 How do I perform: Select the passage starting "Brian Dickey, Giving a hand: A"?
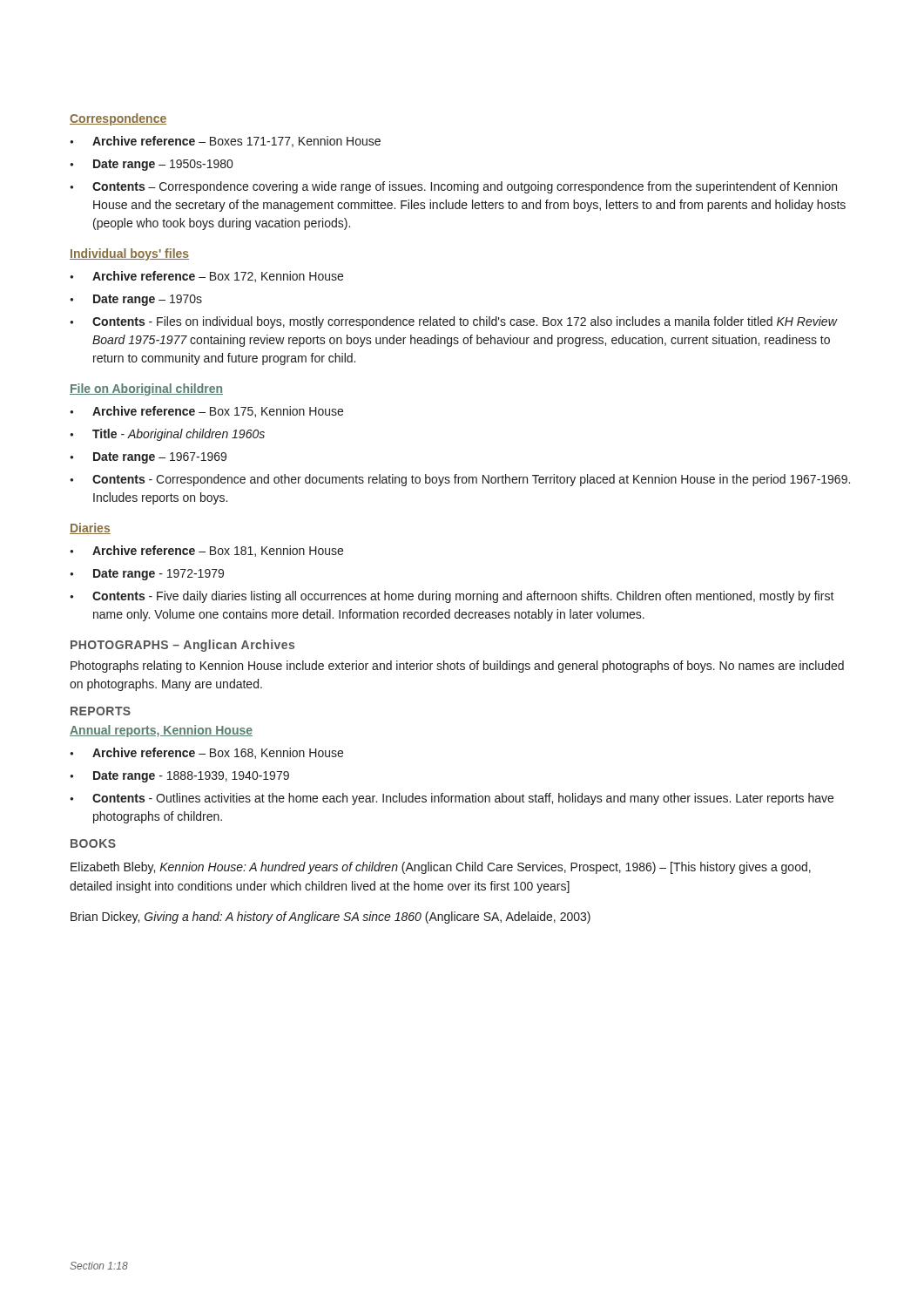tap(330, 916)
